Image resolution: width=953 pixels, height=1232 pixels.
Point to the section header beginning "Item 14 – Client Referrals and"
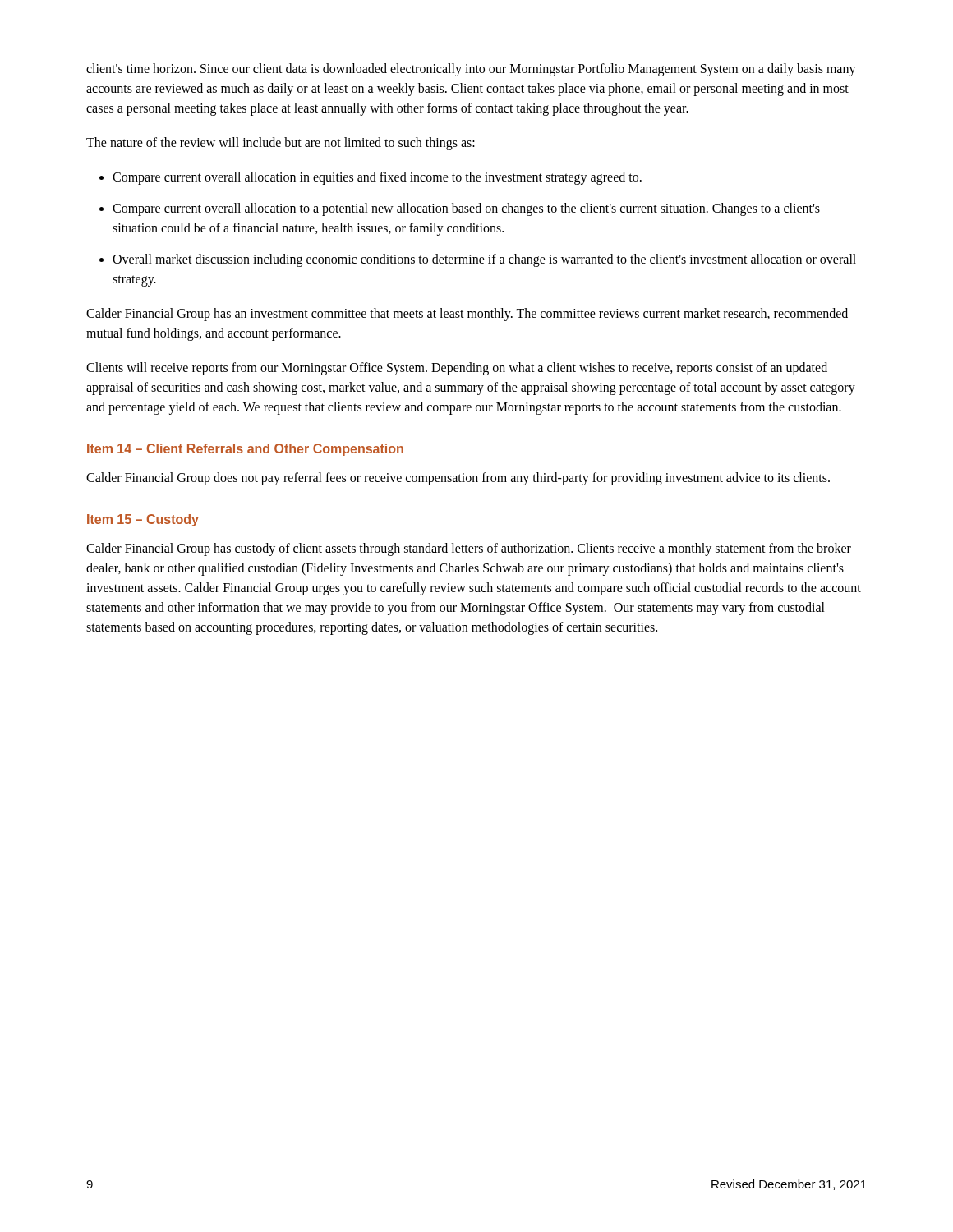click(245, 449)
